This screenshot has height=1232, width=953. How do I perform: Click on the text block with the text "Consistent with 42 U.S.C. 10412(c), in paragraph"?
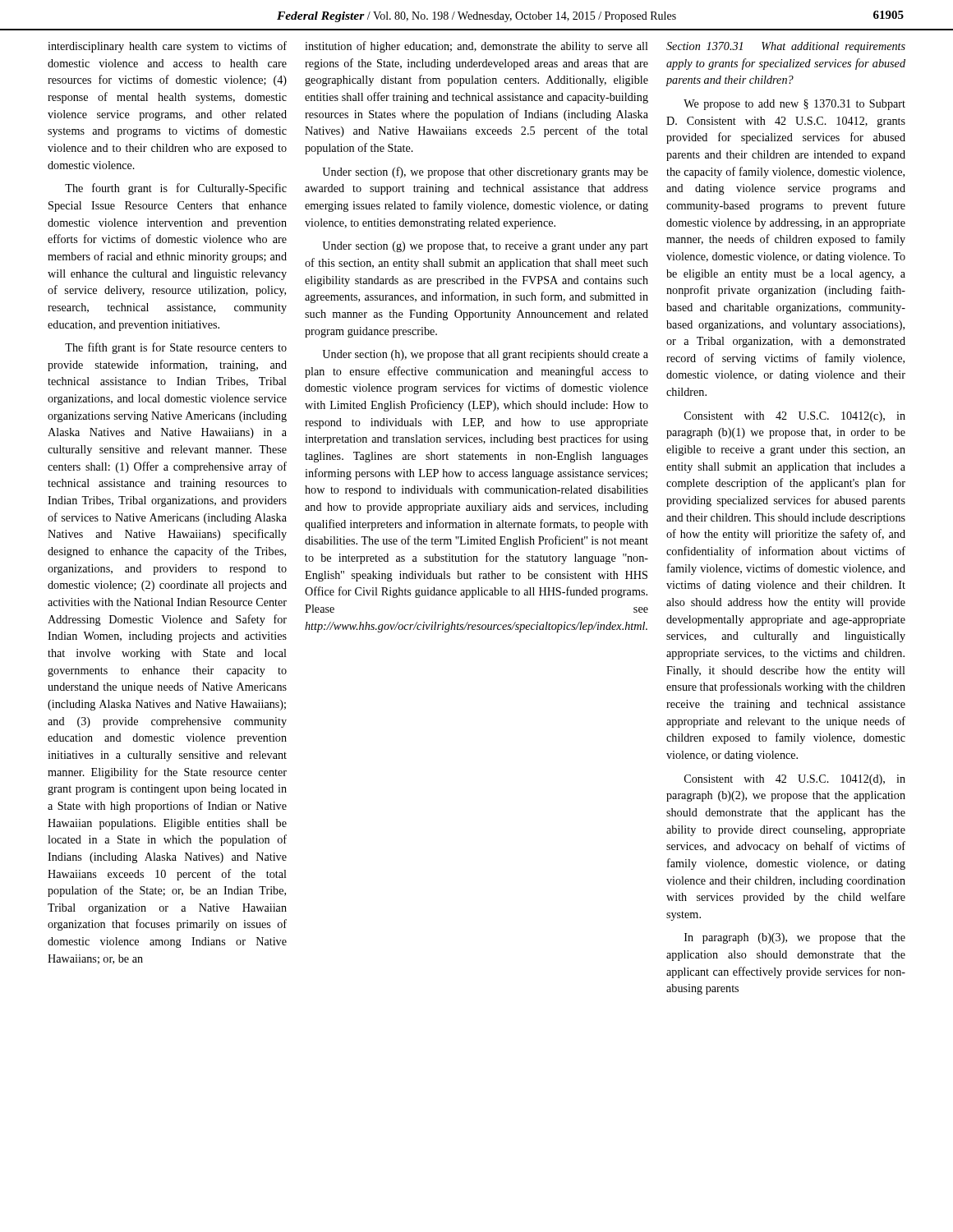click(x=786, y=585)
